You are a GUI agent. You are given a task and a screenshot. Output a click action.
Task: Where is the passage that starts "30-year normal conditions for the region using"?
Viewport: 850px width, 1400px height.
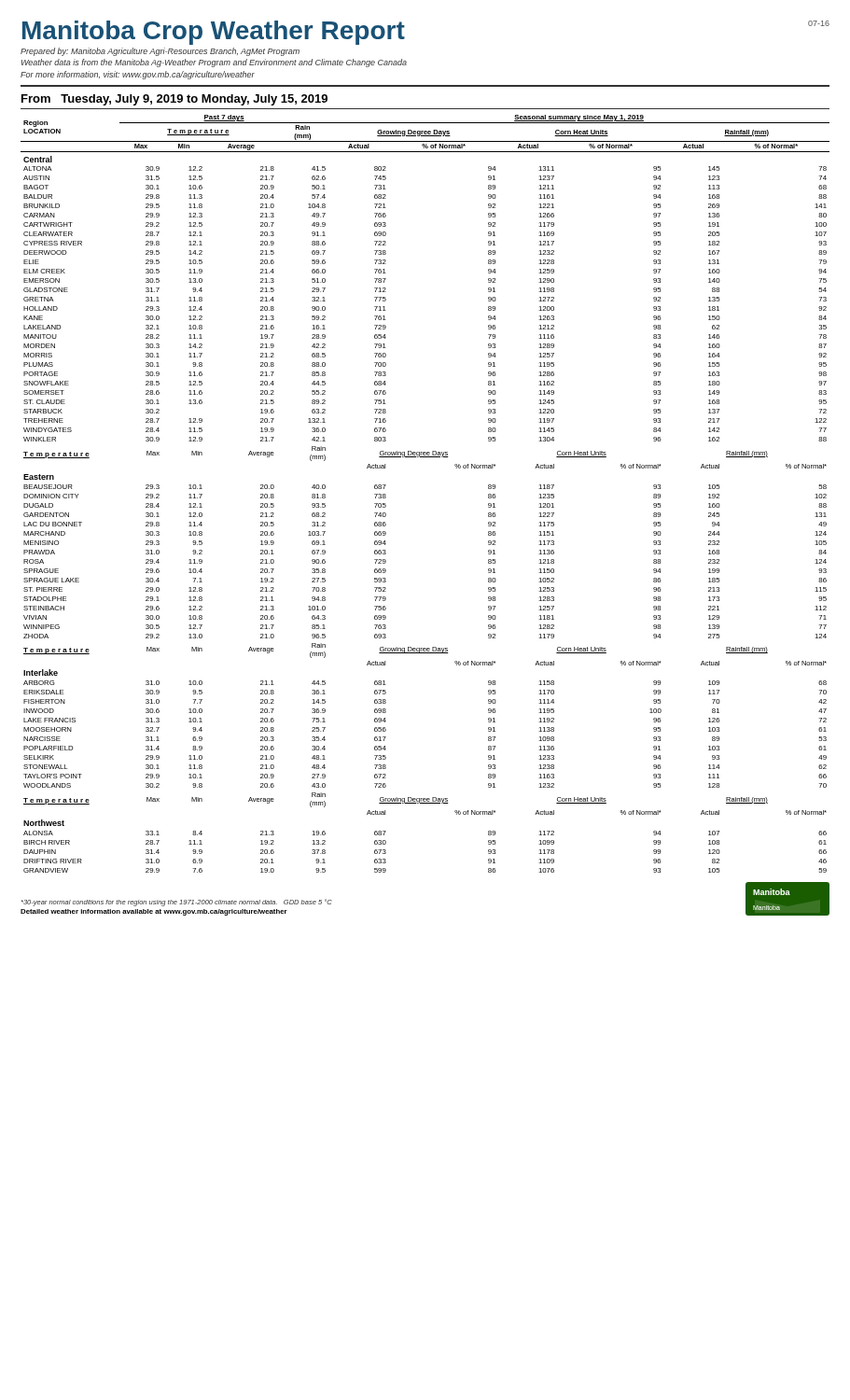[x=176, y=902]
